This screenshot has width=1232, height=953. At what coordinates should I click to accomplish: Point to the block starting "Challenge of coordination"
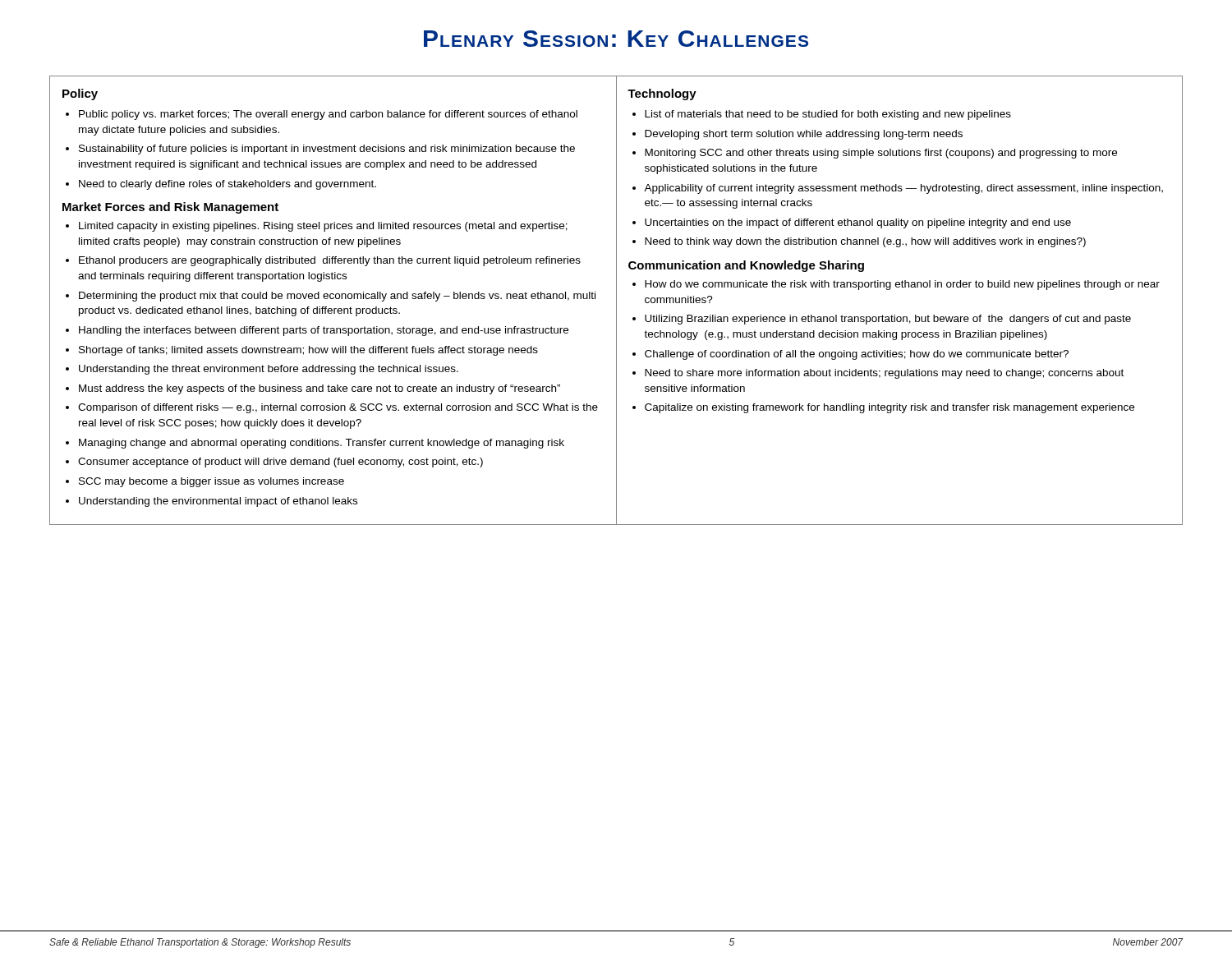point(898,354)
